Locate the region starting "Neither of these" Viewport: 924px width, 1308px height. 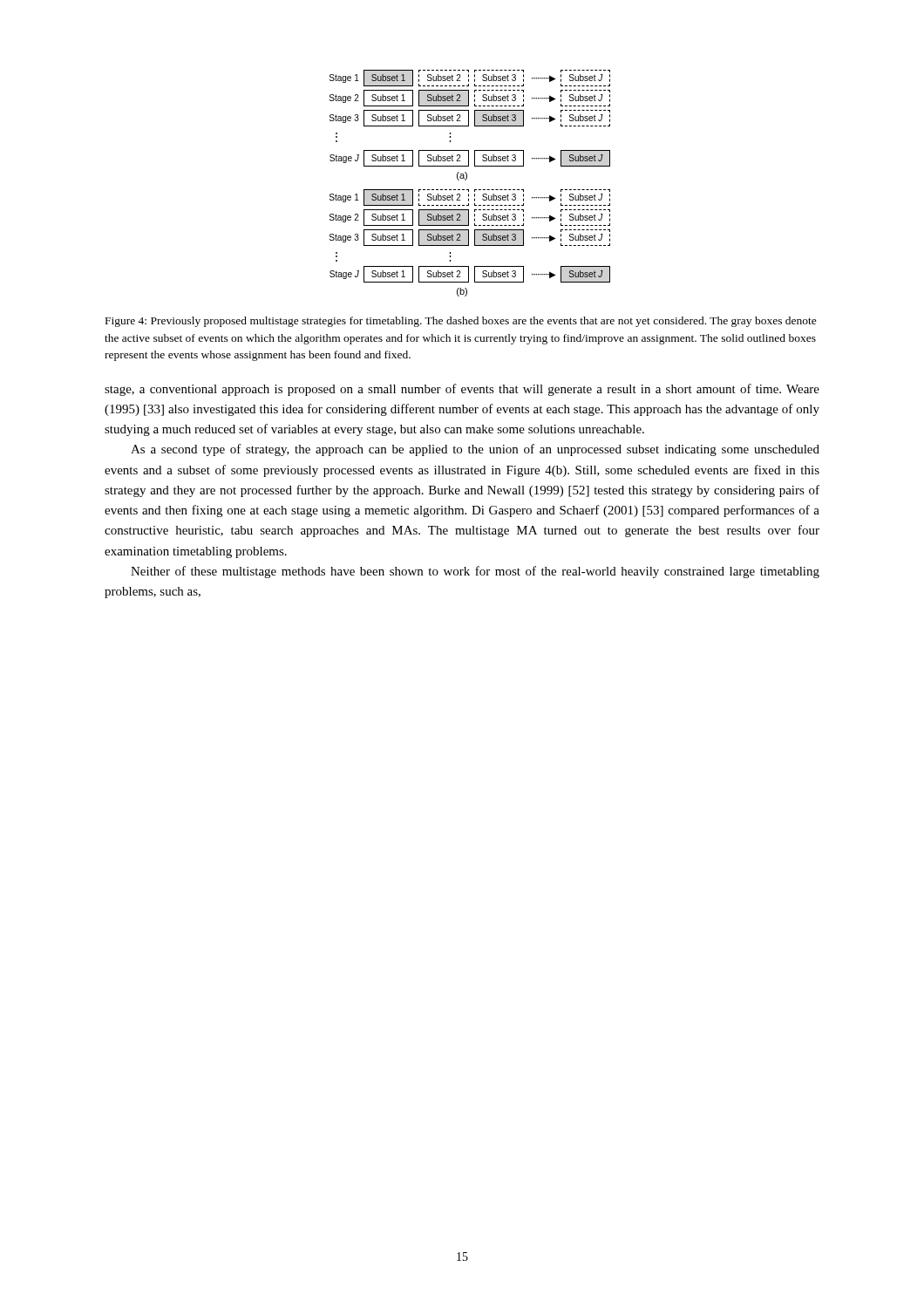click(462, 581)
